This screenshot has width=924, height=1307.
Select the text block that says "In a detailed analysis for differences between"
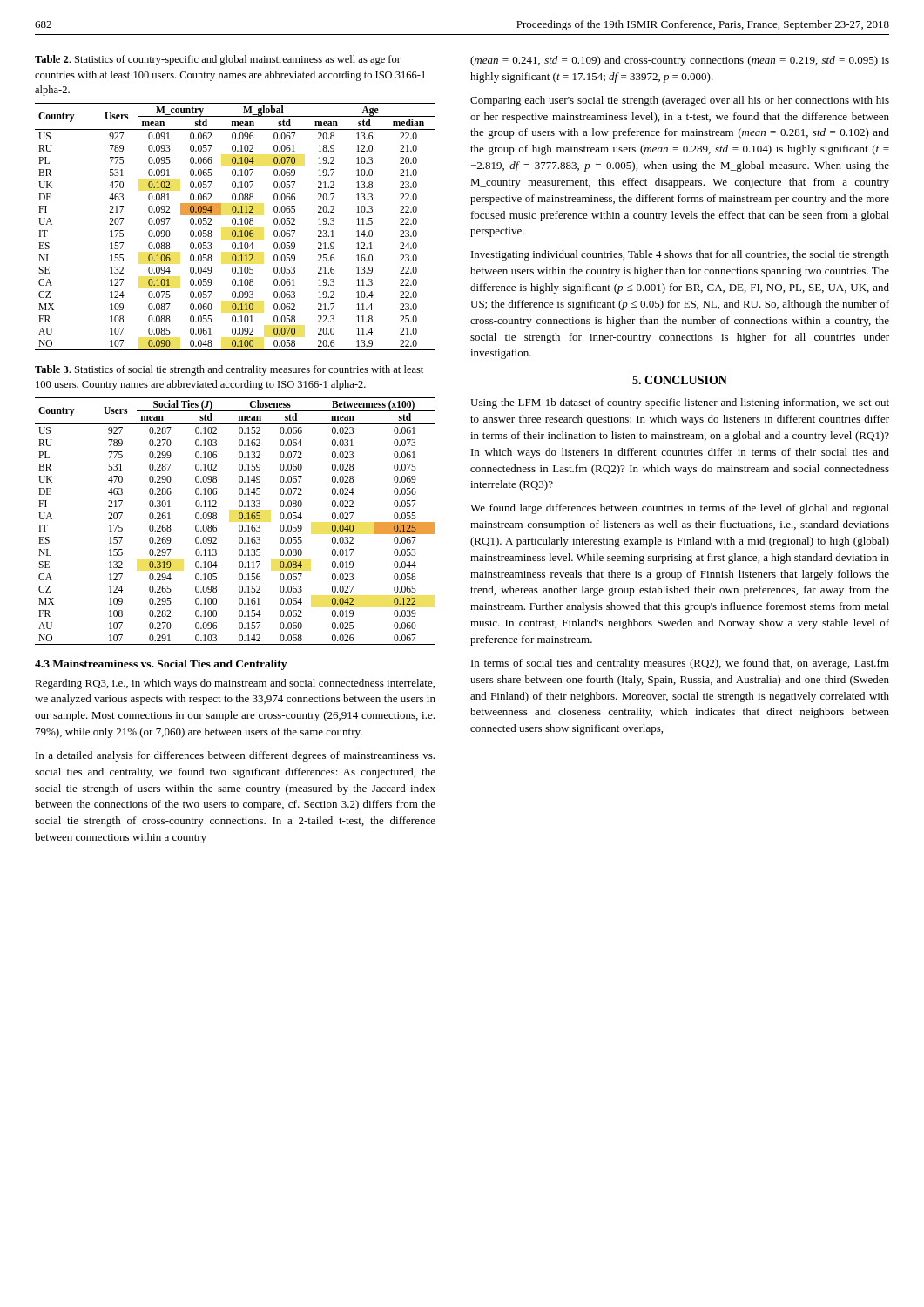pos(235,796)
